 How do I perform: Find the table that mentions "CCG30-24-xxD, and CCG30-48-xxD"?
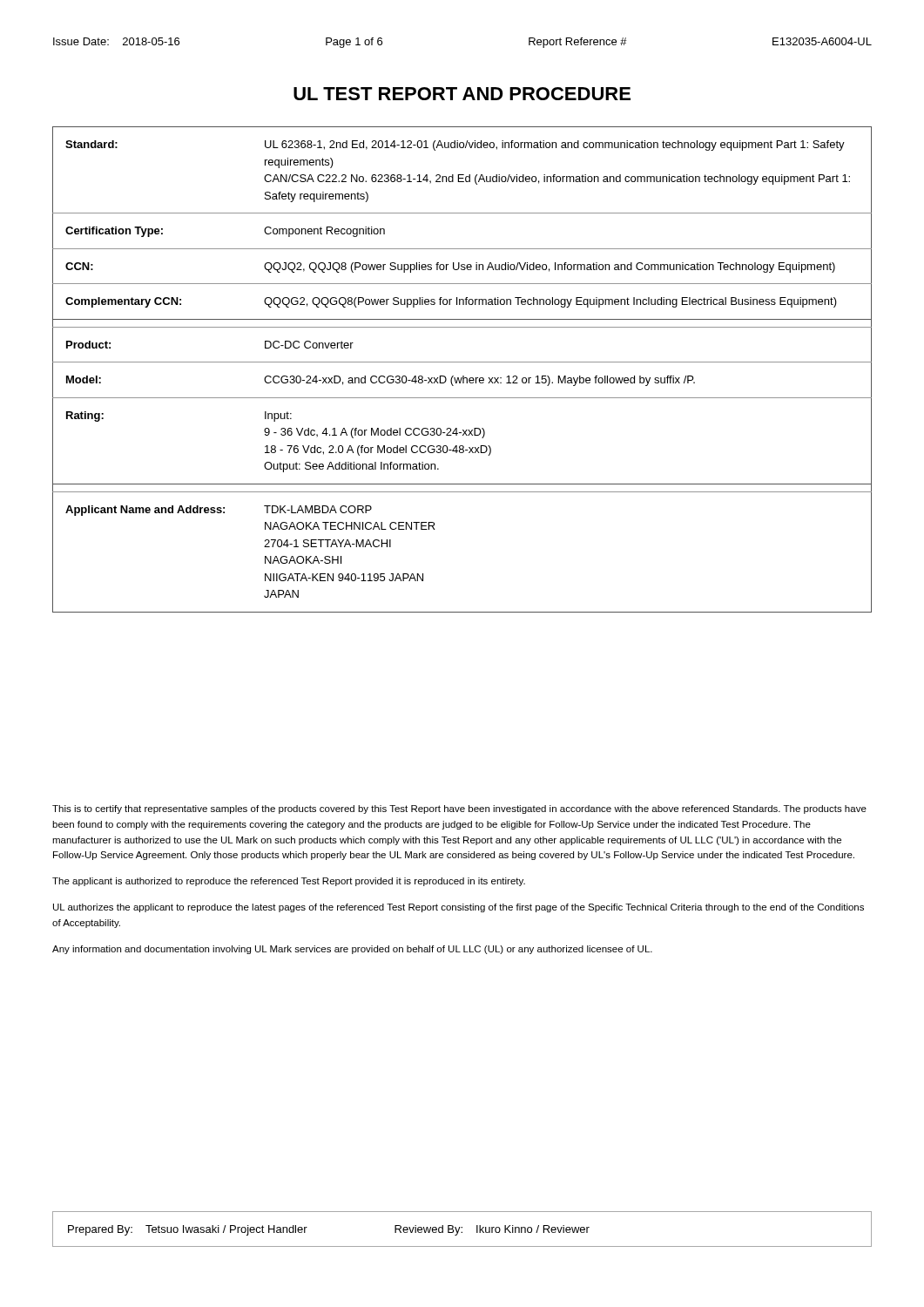pos(462,369)
